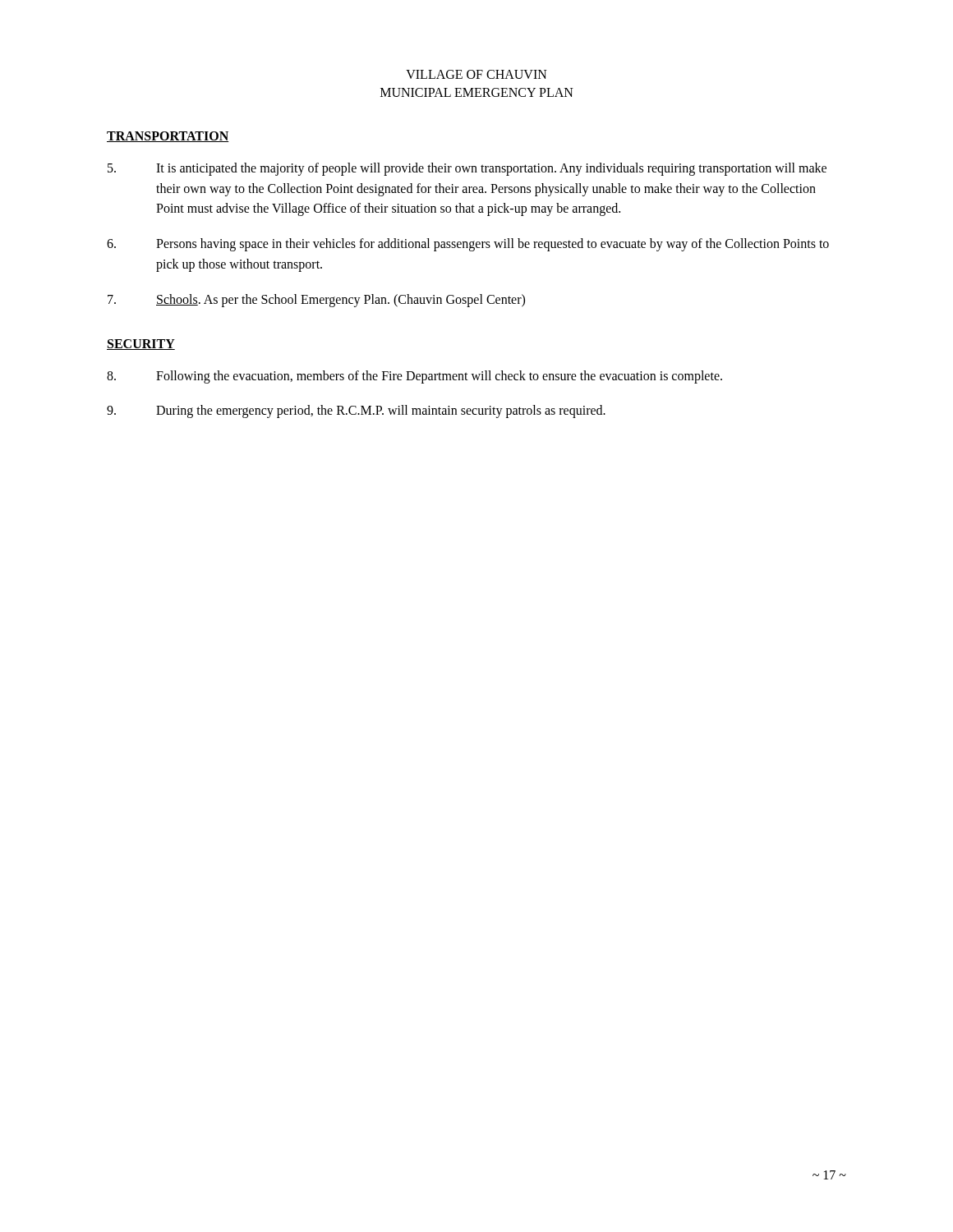
Task: Navigate to the element starting "Schools. As per the"
Action: pyautogui.click(x=476, y=300)
